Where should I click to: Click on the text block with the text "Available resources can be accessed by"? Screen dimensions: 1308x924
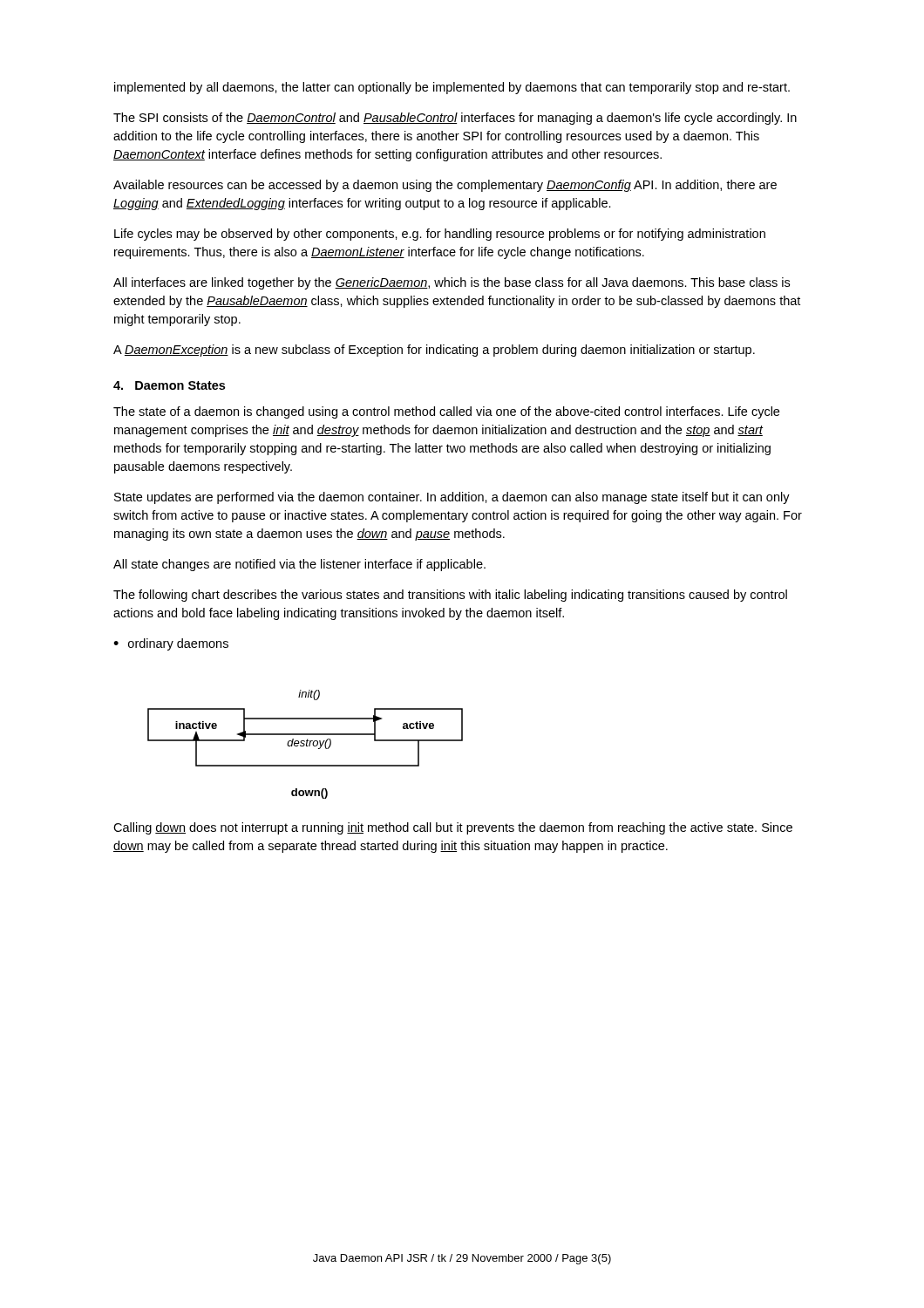[462, 194]
